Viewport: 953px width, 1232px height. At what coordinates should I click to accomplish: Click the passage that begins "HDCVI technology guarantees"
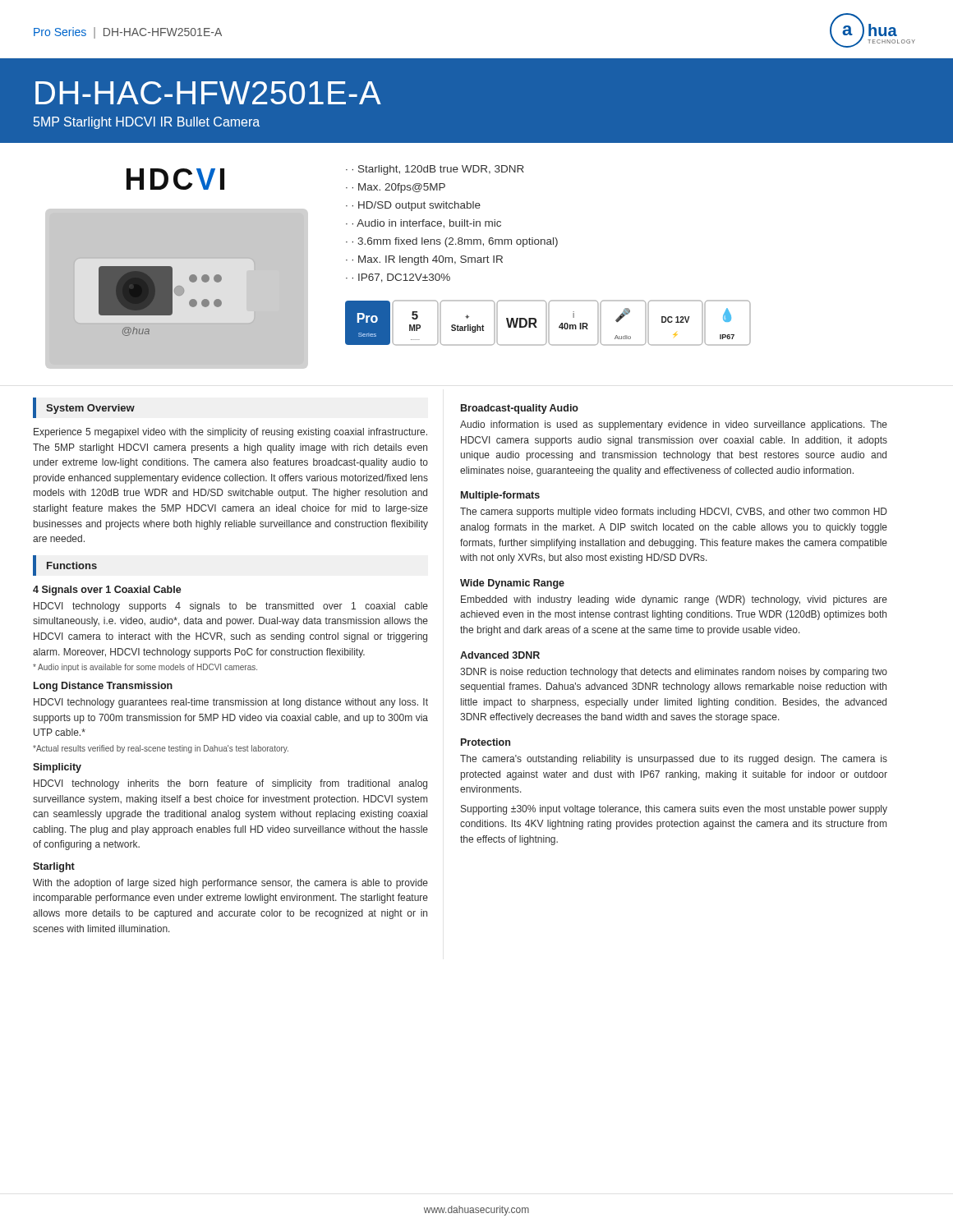(x=230, y=718)
